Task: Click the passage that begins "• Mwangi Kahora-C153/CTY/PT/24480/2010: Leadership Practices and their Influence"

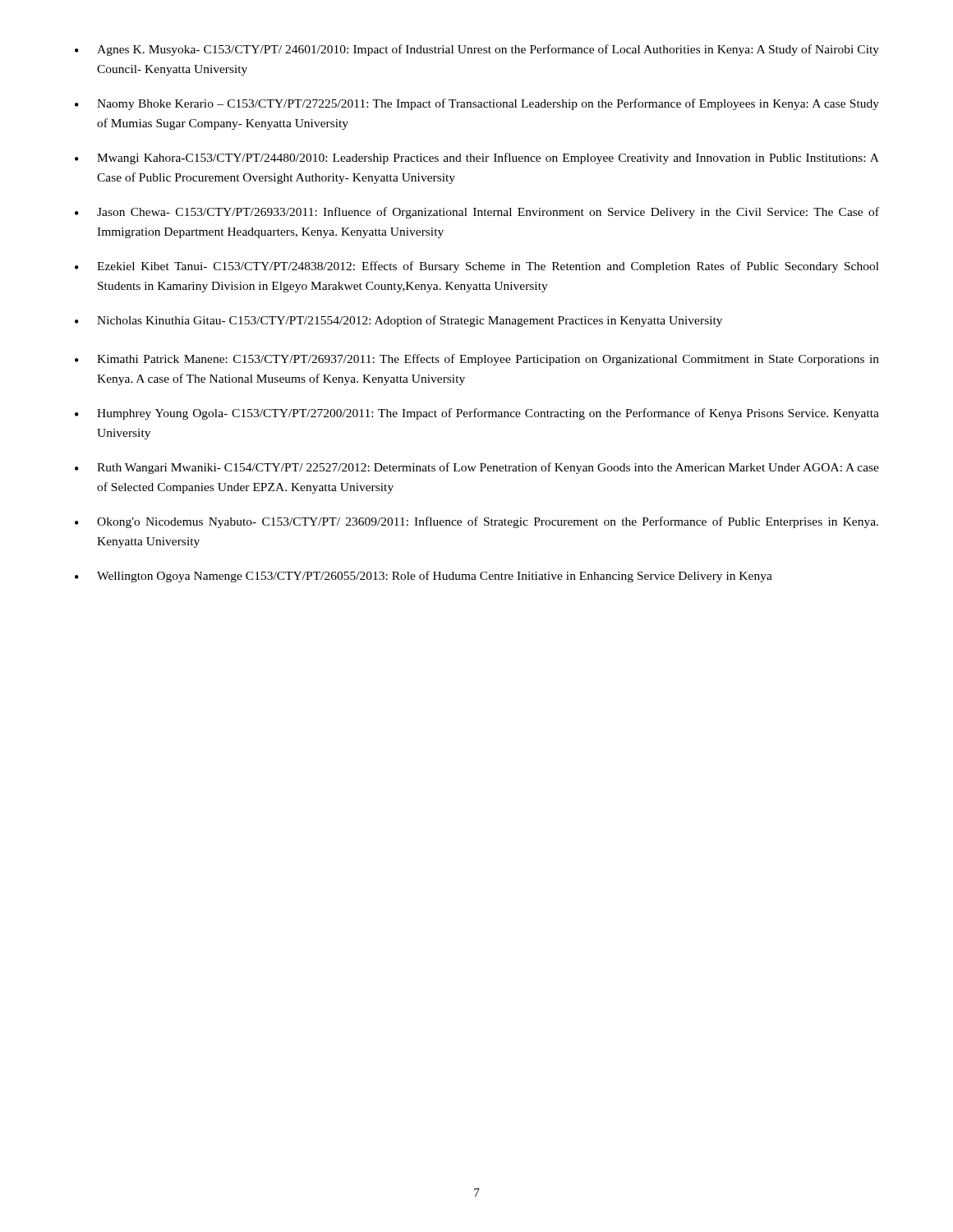Action: pos(476,168)
